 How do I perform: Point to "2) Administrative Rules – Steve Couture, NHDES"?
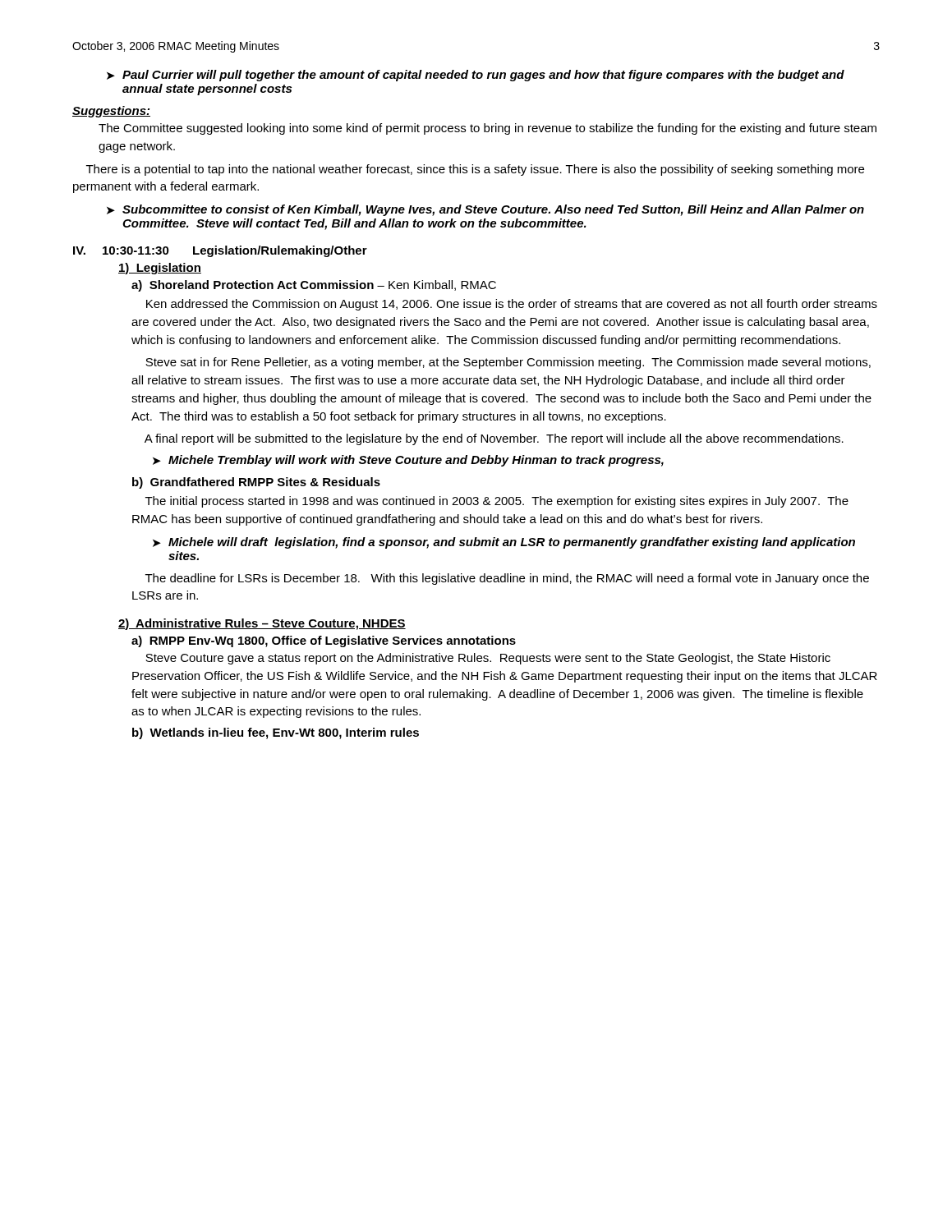point(262,623)
